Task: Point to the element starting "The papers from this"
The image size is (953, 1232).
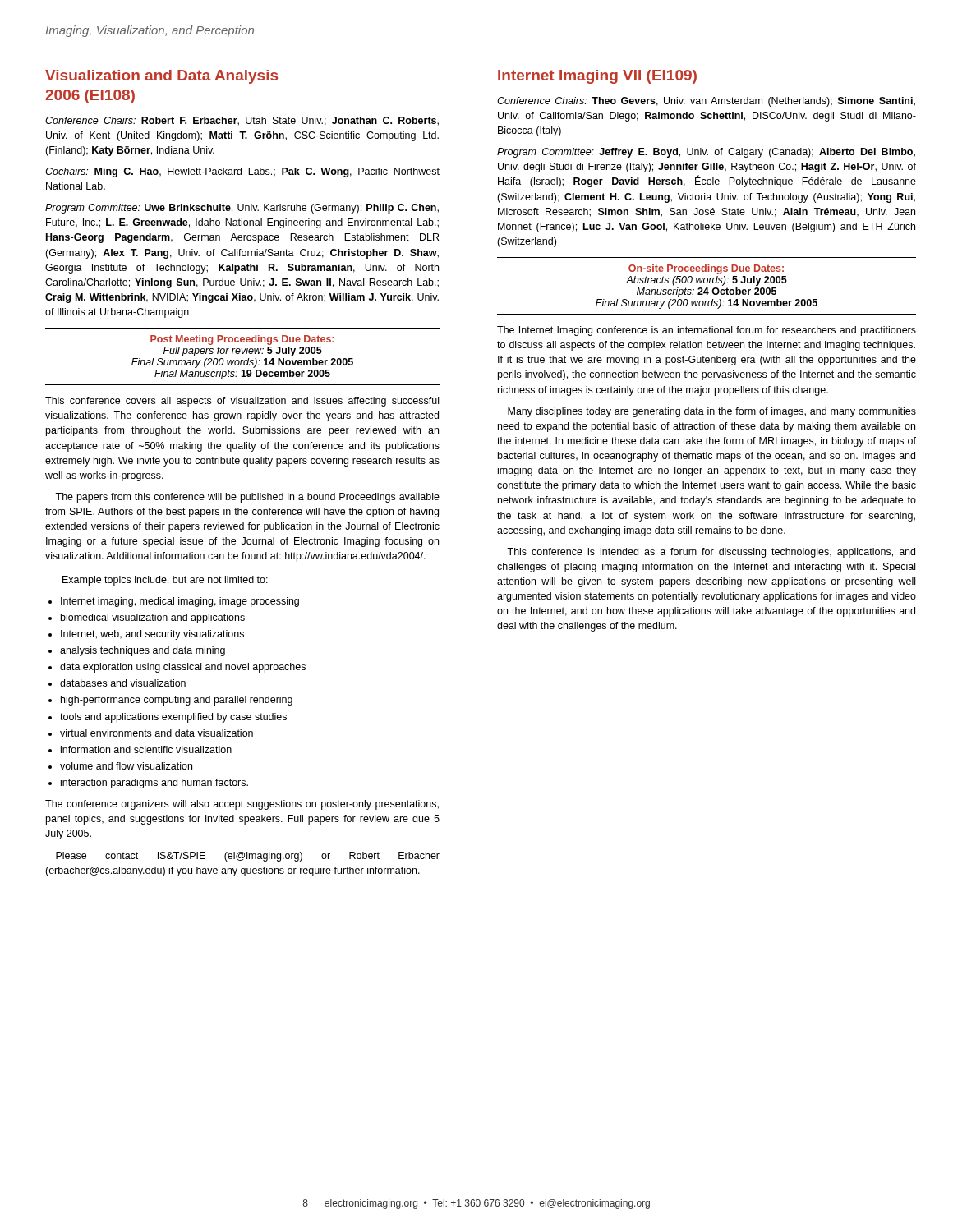Action: point(242,527)
